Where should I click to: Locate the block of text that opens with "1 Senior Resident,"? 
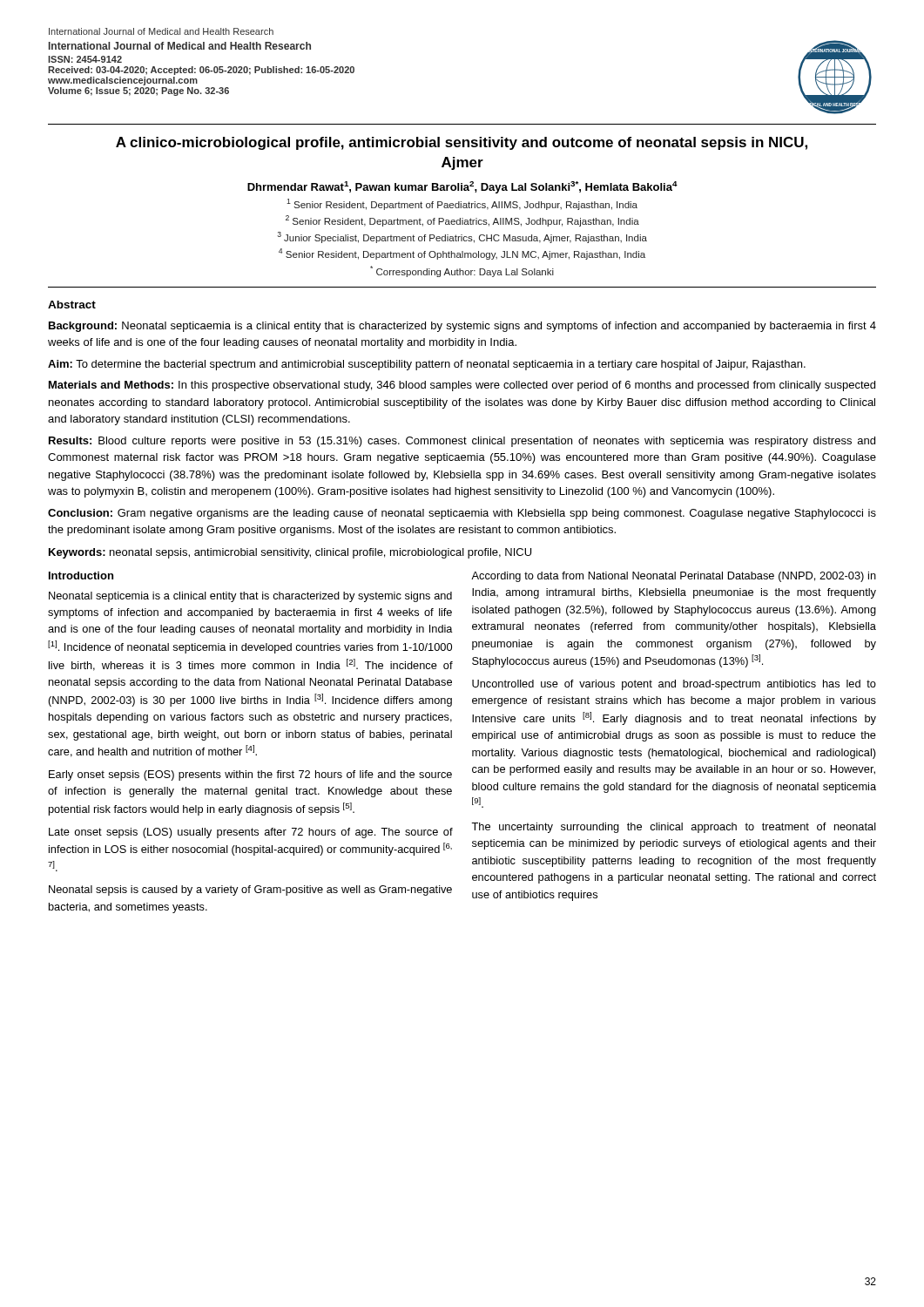coord(462,237)
